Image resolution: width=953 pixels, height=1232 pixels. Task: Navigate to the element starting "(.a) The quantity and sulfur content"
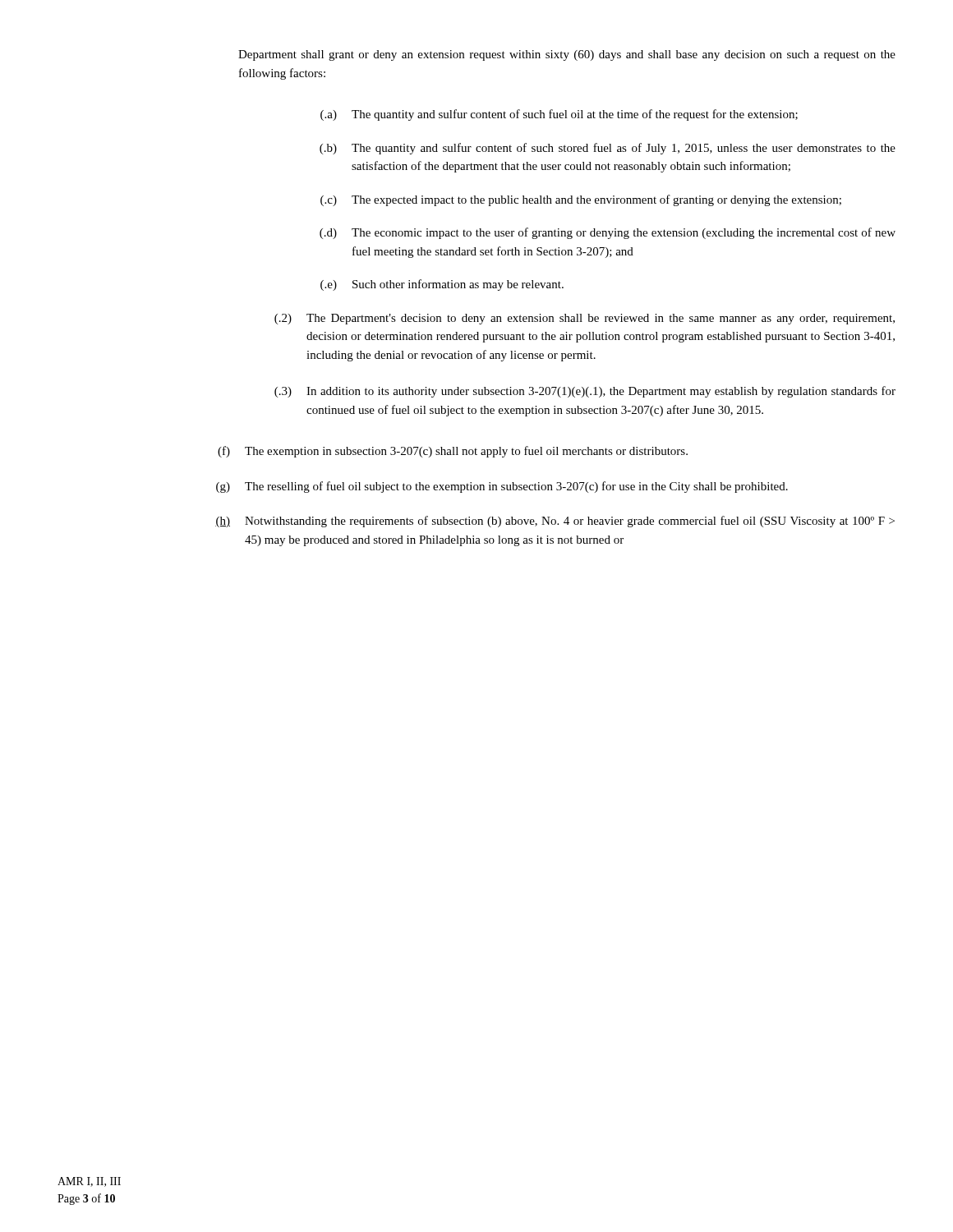(589, 114)
